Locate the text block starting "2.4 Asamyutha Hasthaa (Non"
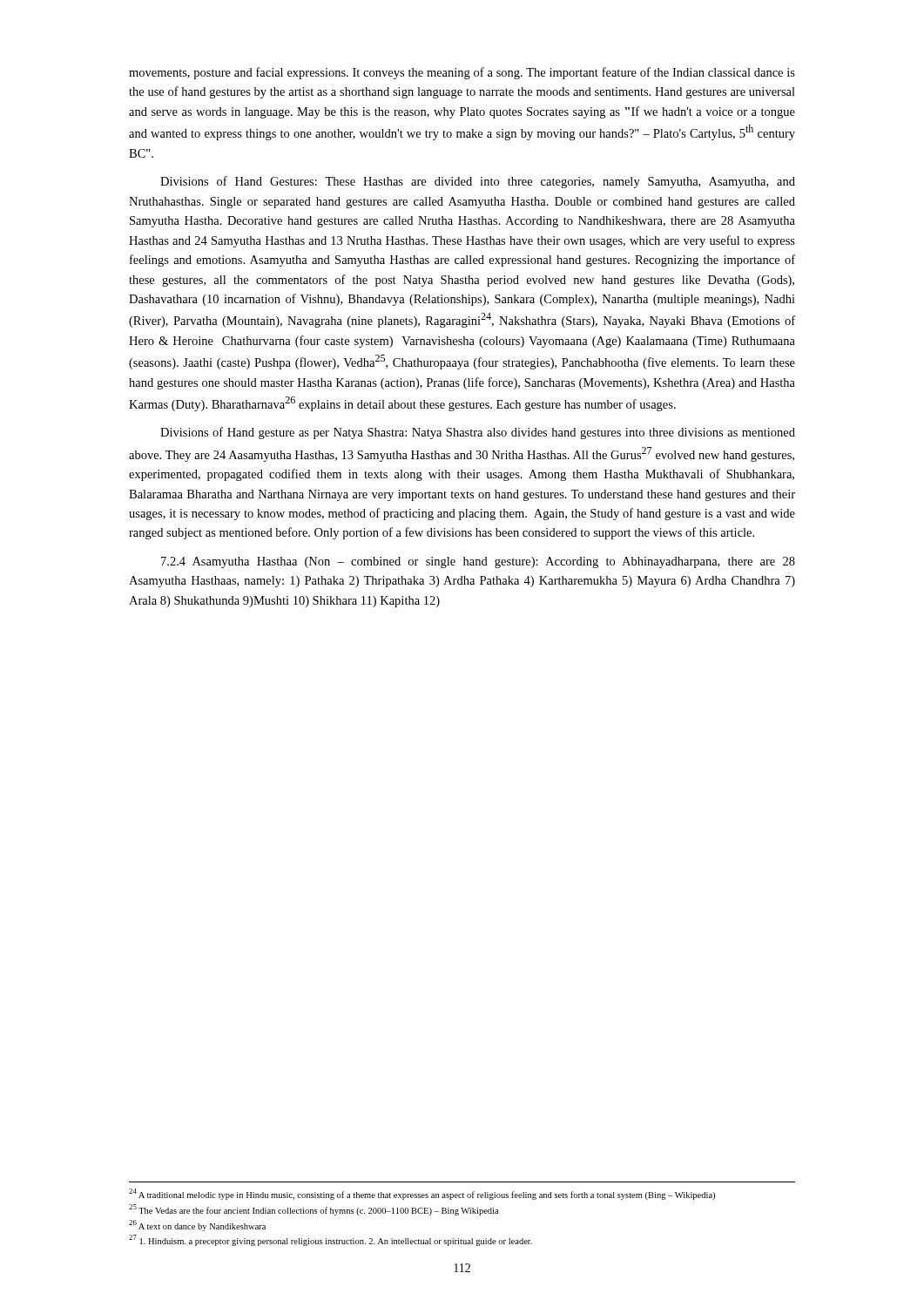The width and height of the screenshot is (924, 1307). pos(462,581)
